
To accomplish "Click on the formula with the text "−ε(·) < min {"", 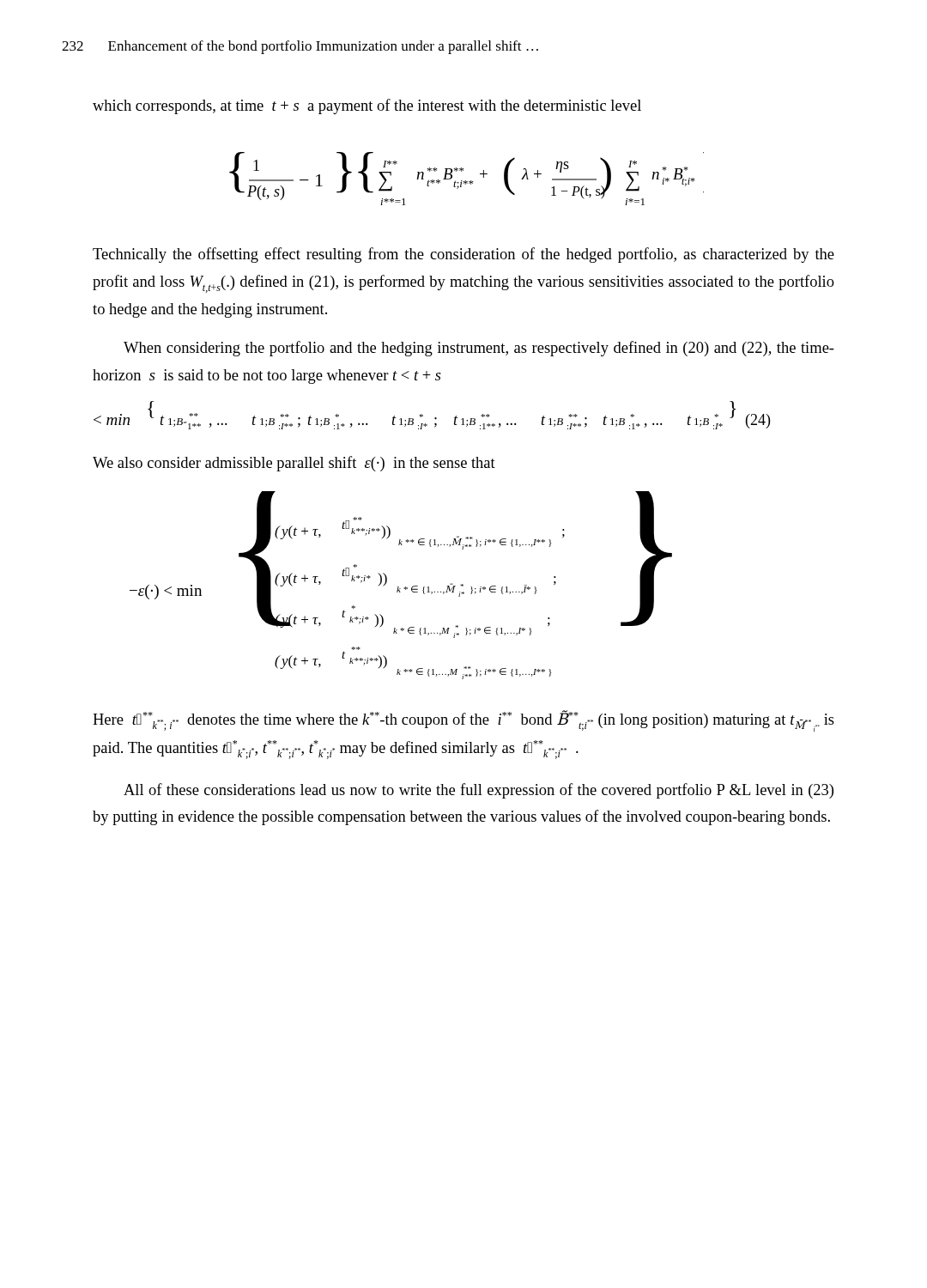I will point(464,592).
